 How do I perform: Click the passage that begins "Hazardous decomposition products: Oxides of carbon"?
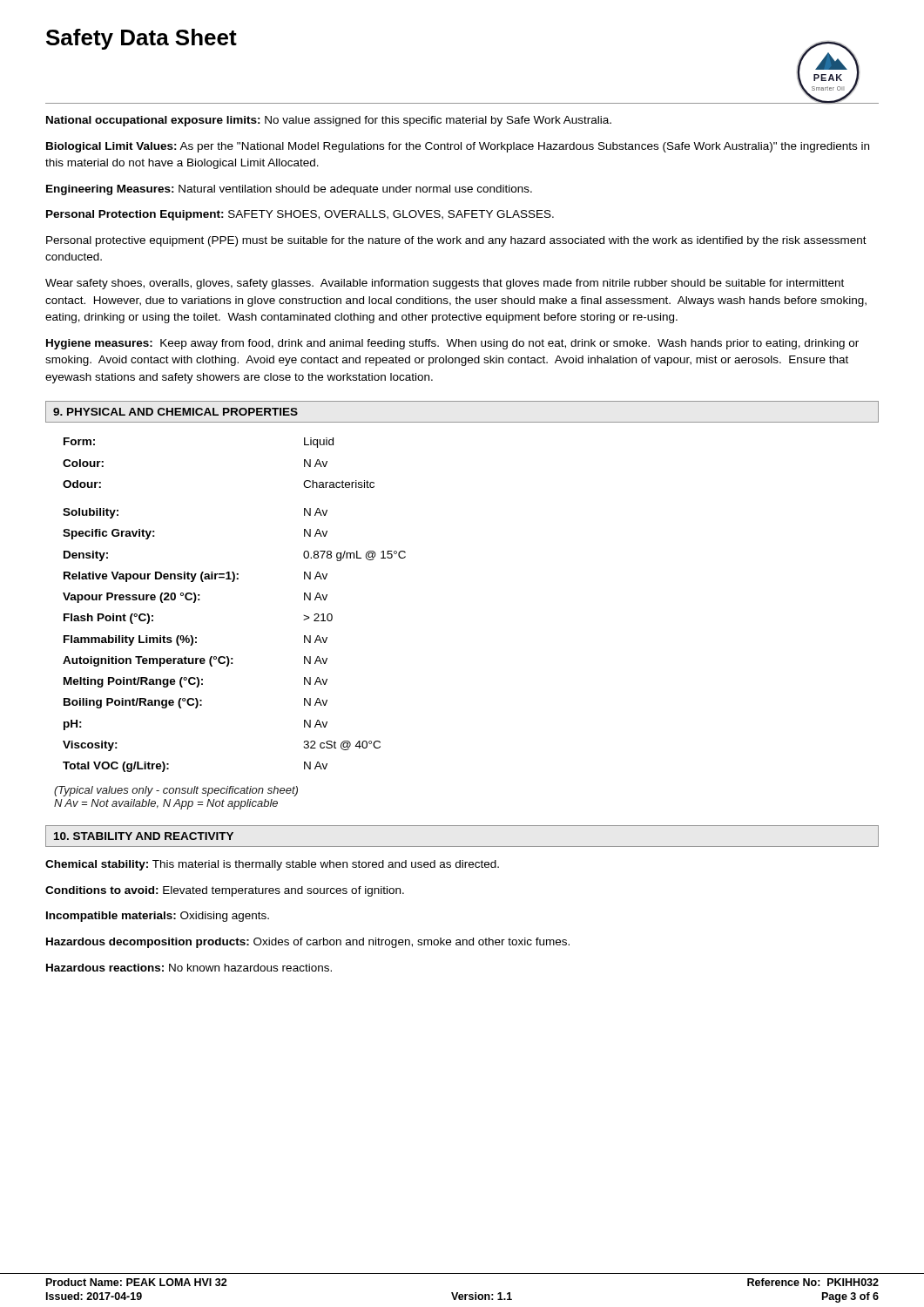click(x=308, y=941)
